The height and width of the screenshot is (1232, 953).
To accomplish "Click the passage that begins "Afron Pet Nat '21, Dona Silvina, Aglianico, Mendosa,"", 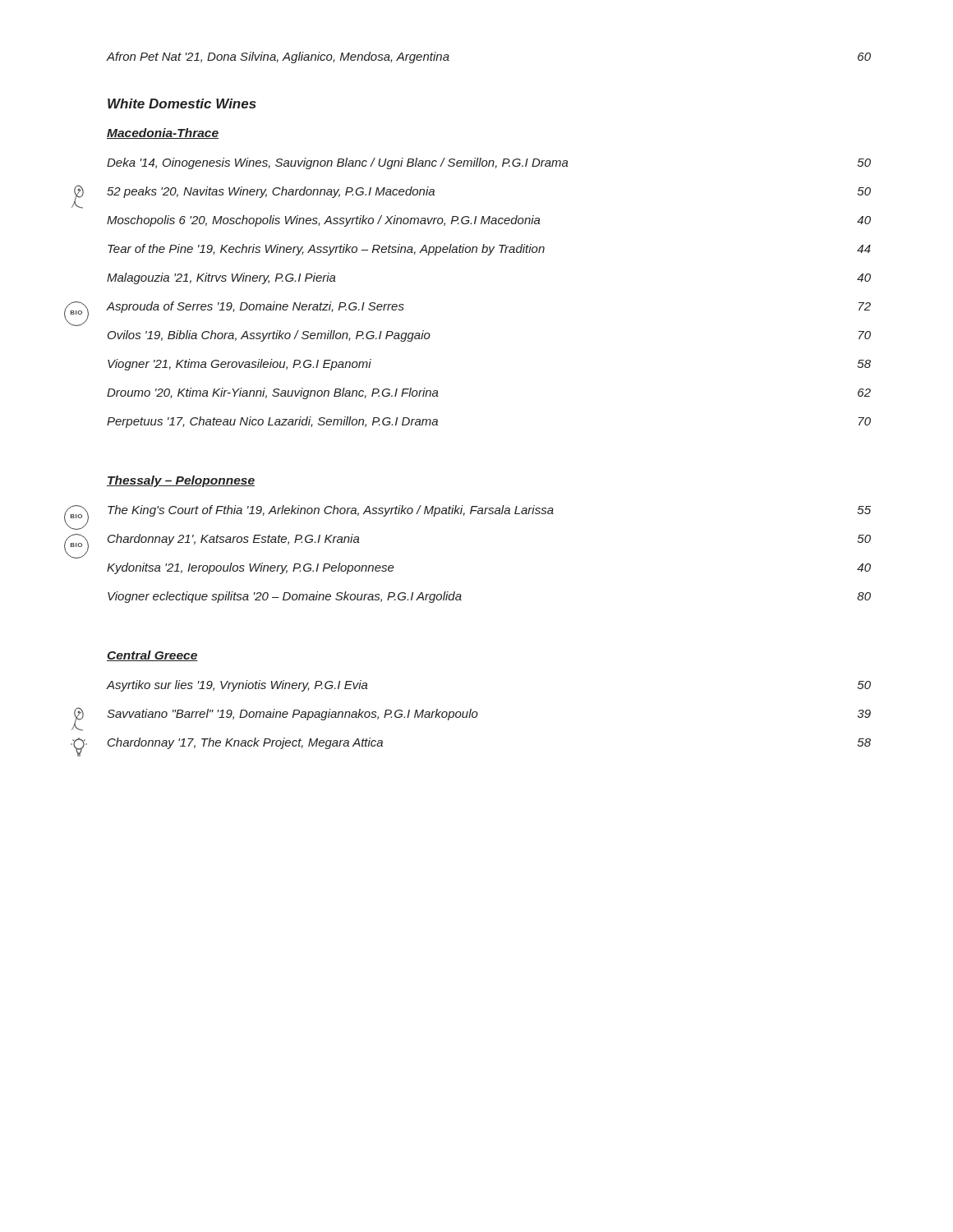I will pyautogui.click(x=272, y=57).
